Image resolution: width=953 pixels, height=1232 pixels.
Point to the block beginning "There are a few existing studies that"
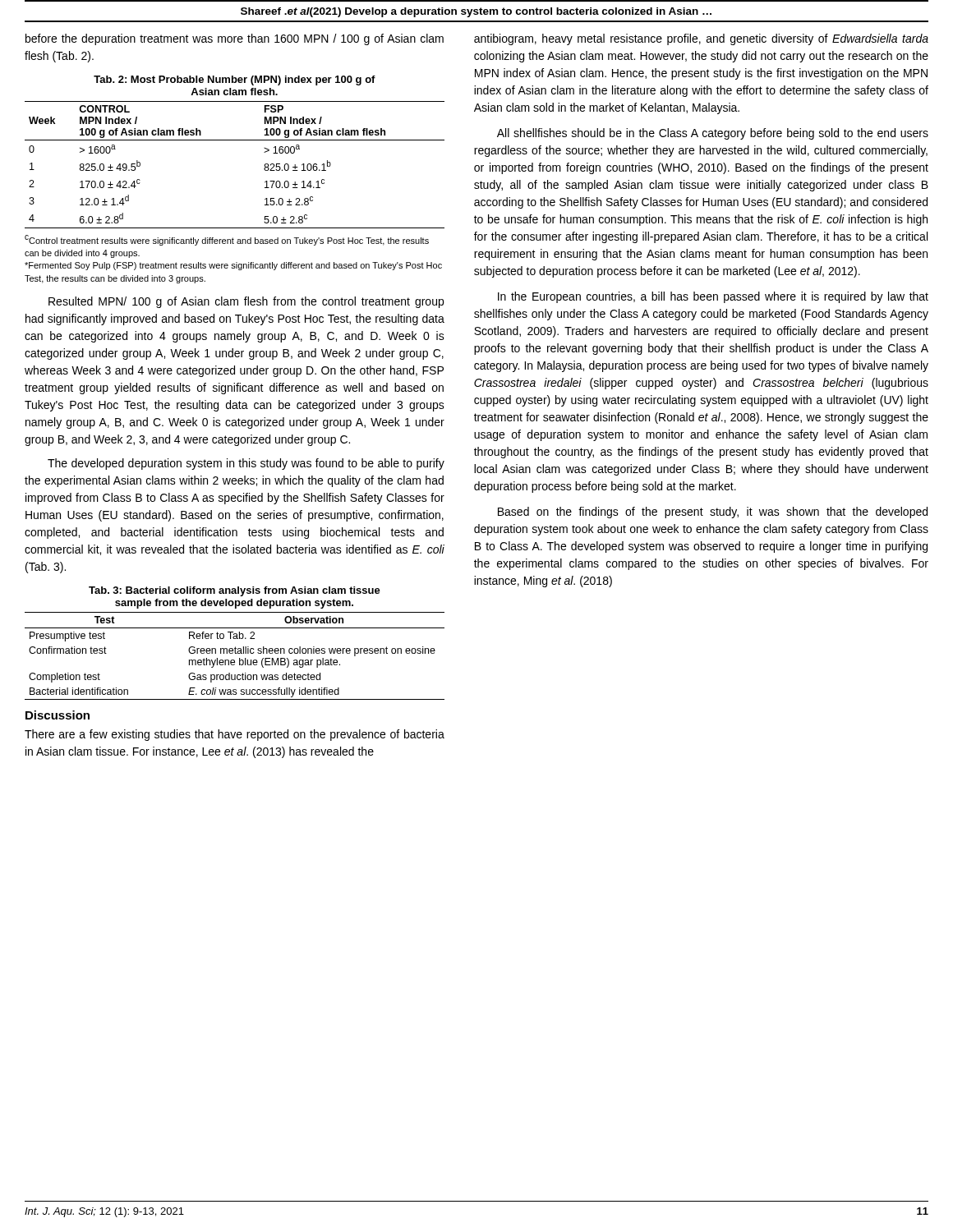pyautogui.click(x=234, y=743)
